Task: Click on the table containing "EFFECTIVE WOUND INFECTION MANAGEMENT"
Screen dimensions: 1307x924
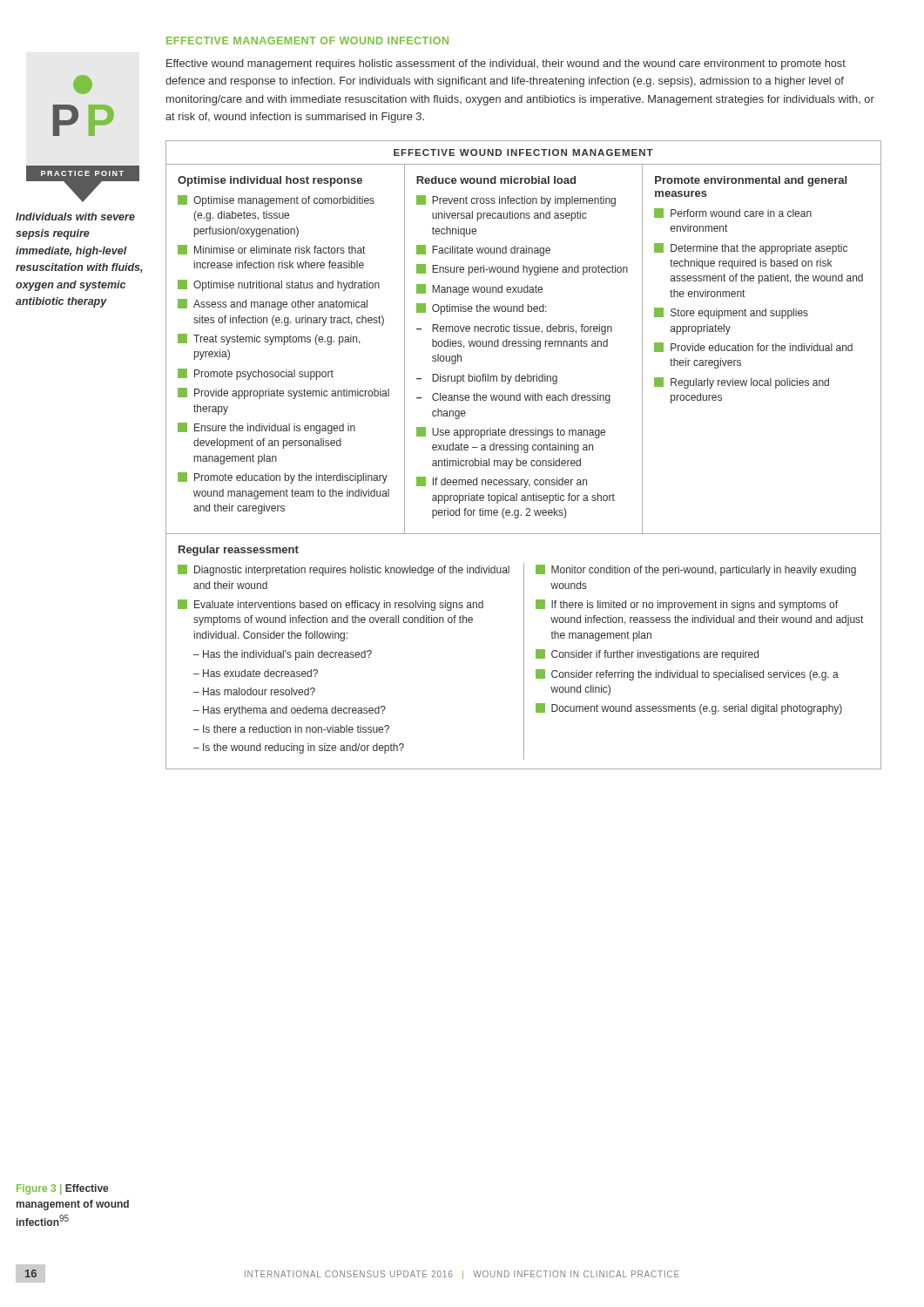Action: click(x=523, y=455)
